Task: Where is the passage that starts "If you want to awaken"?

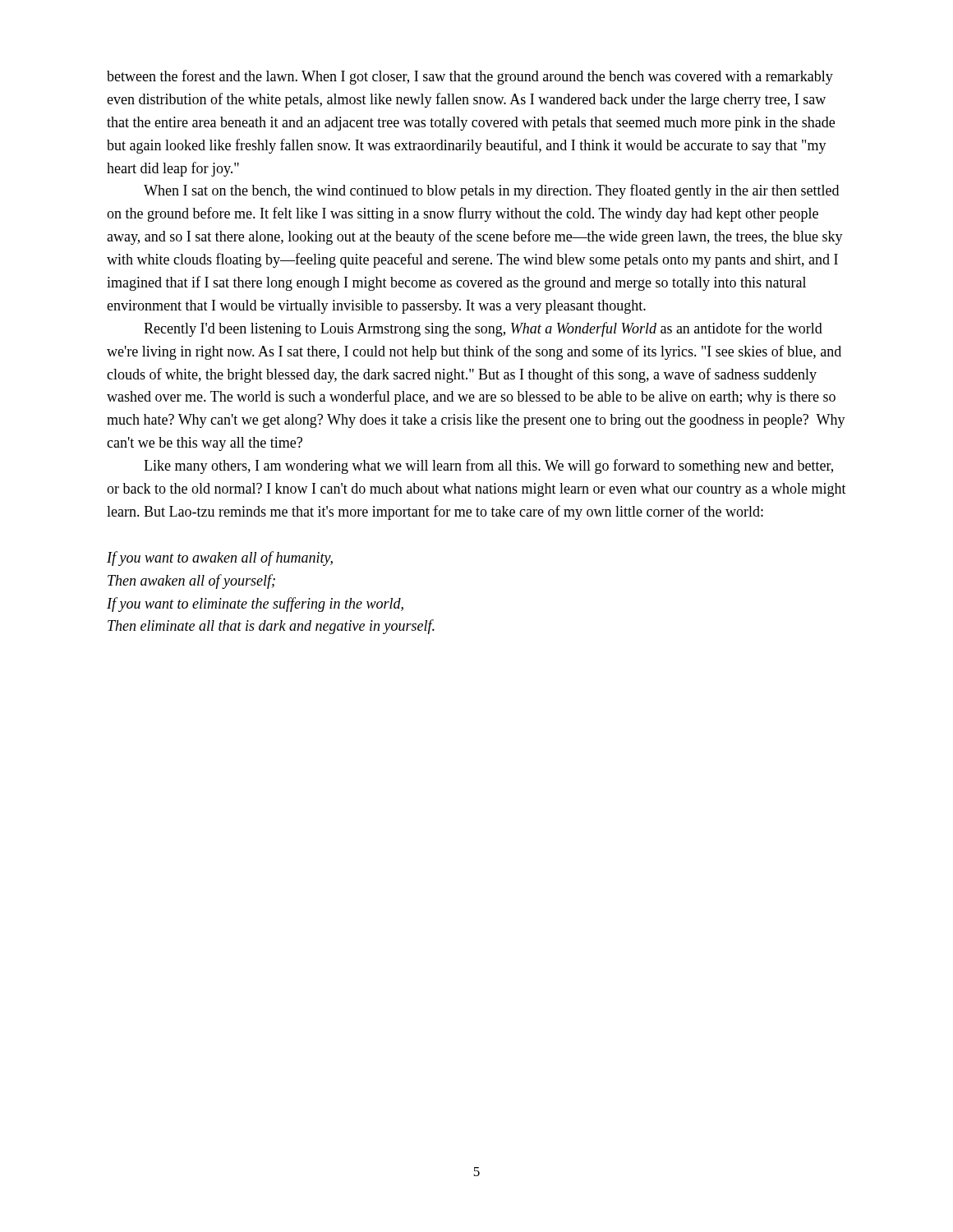Action: pos(220,559)
